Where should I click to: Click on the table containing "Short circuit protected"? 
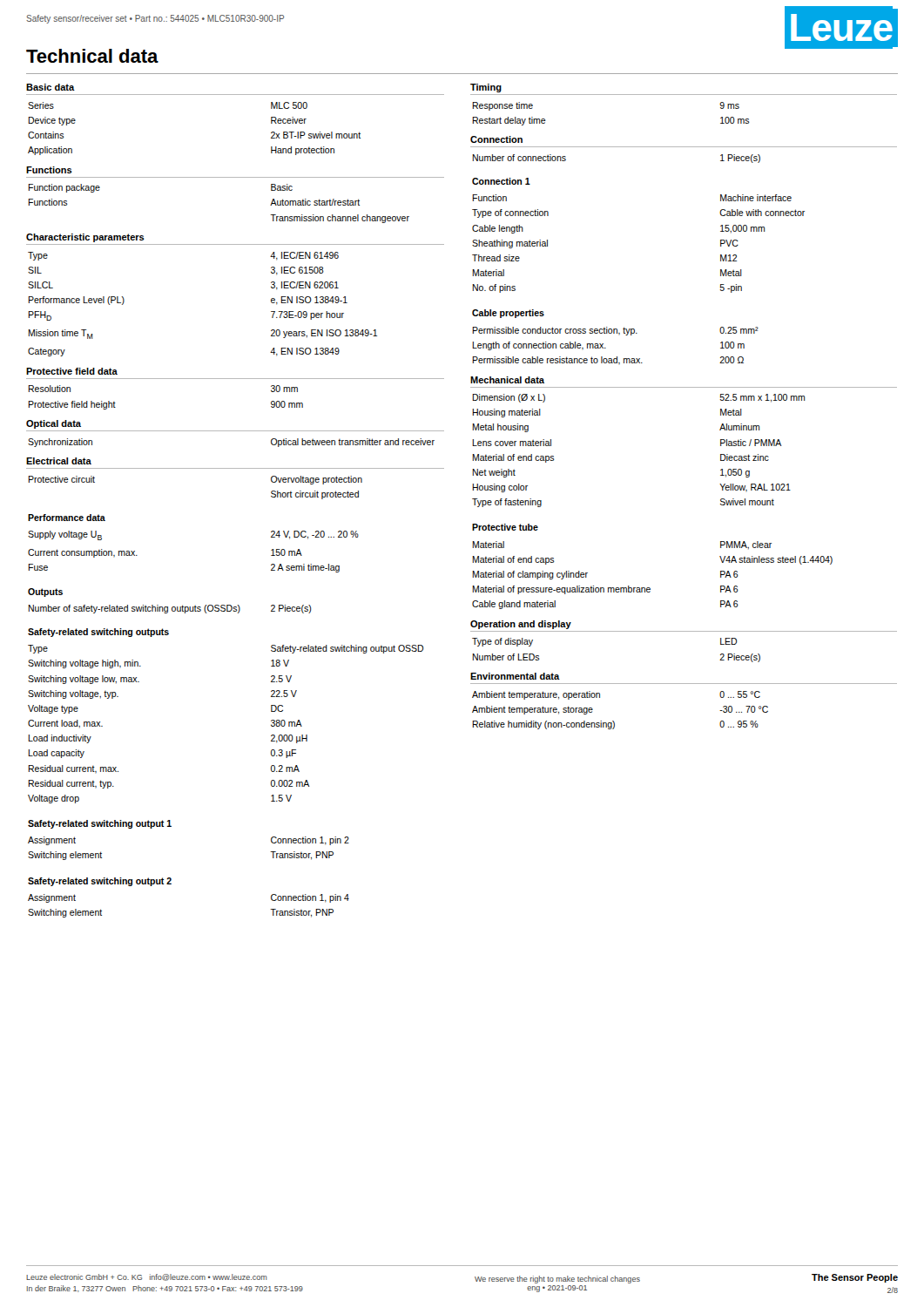(x=235, y=487)
